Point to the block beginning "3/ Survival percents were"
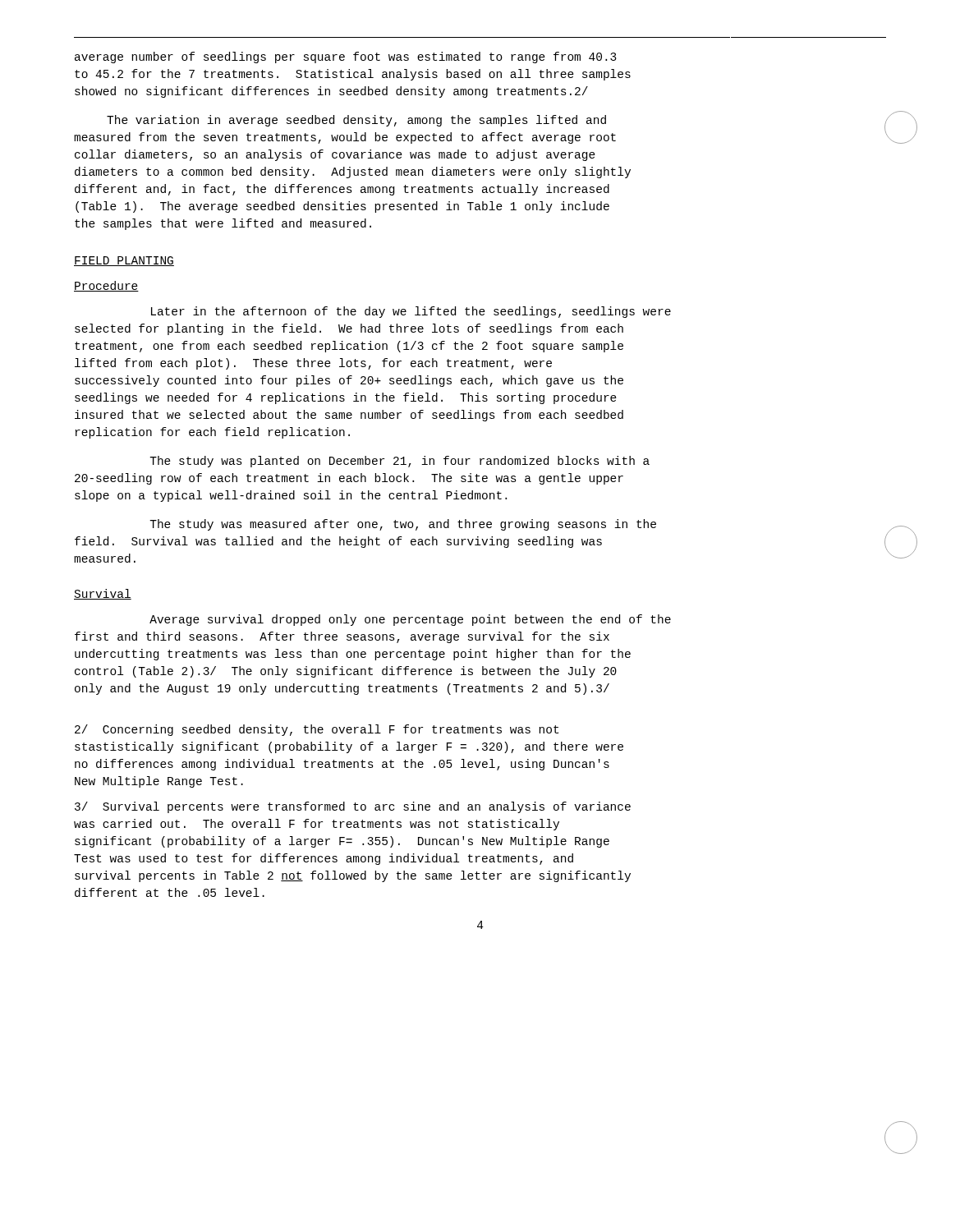Screen dimensions: 1232x960 point(353,850)
